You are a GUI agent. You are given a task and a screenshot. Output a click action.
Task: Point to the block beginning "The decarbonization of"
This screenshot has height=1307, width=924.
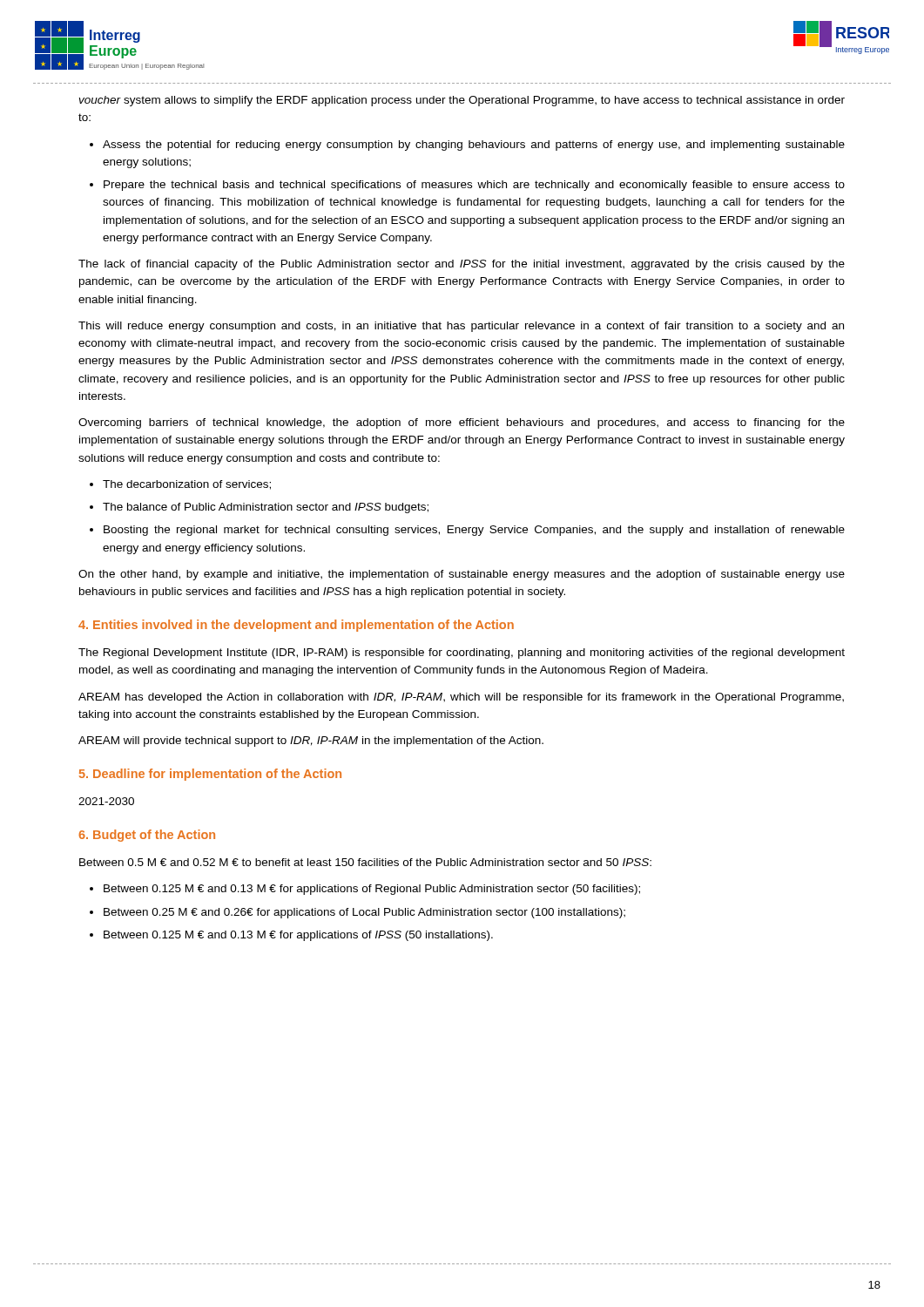(x=187, y=484)
